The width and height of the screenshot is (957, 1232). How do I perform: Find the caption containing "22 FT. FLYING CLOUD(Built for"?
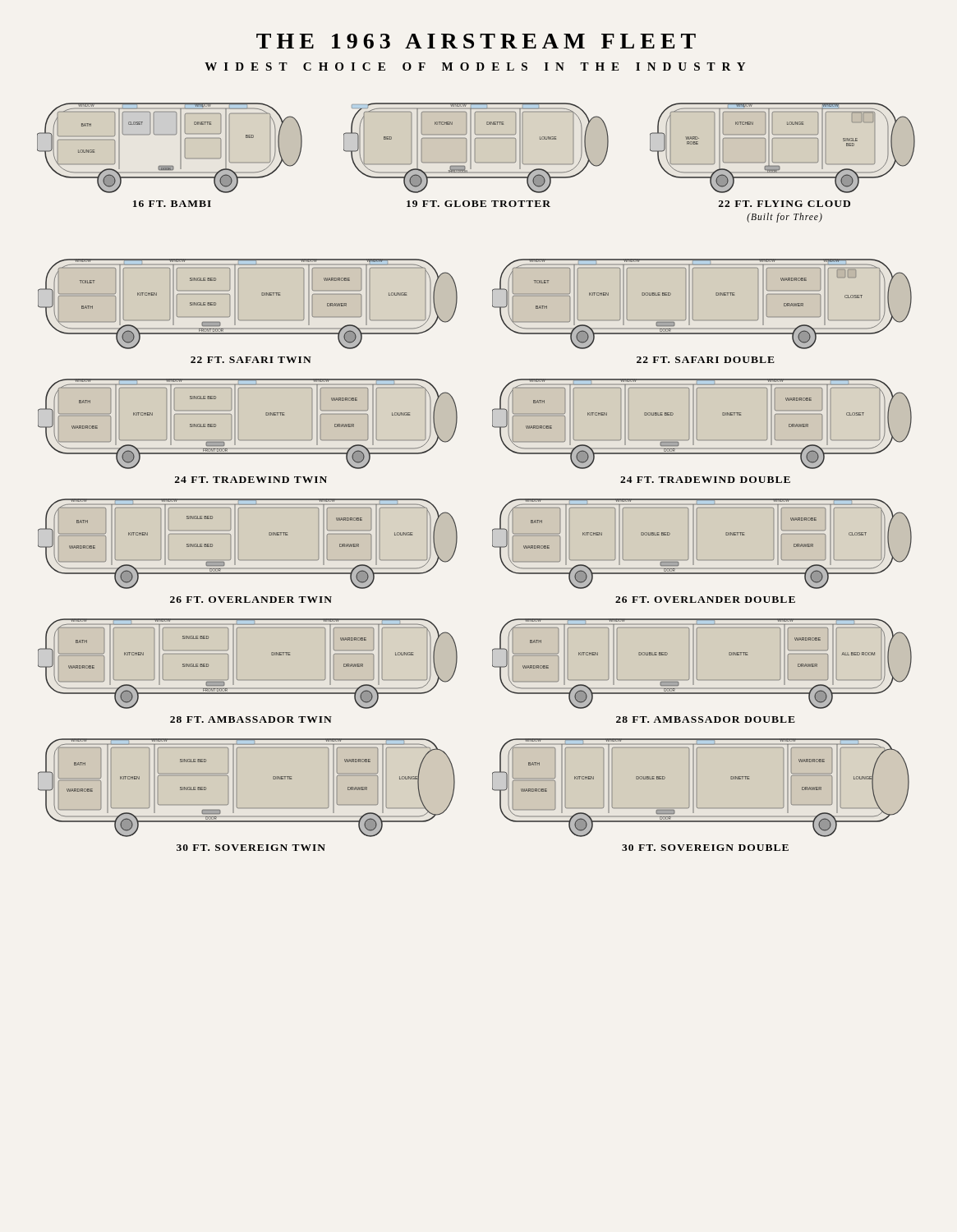point(785,209)
